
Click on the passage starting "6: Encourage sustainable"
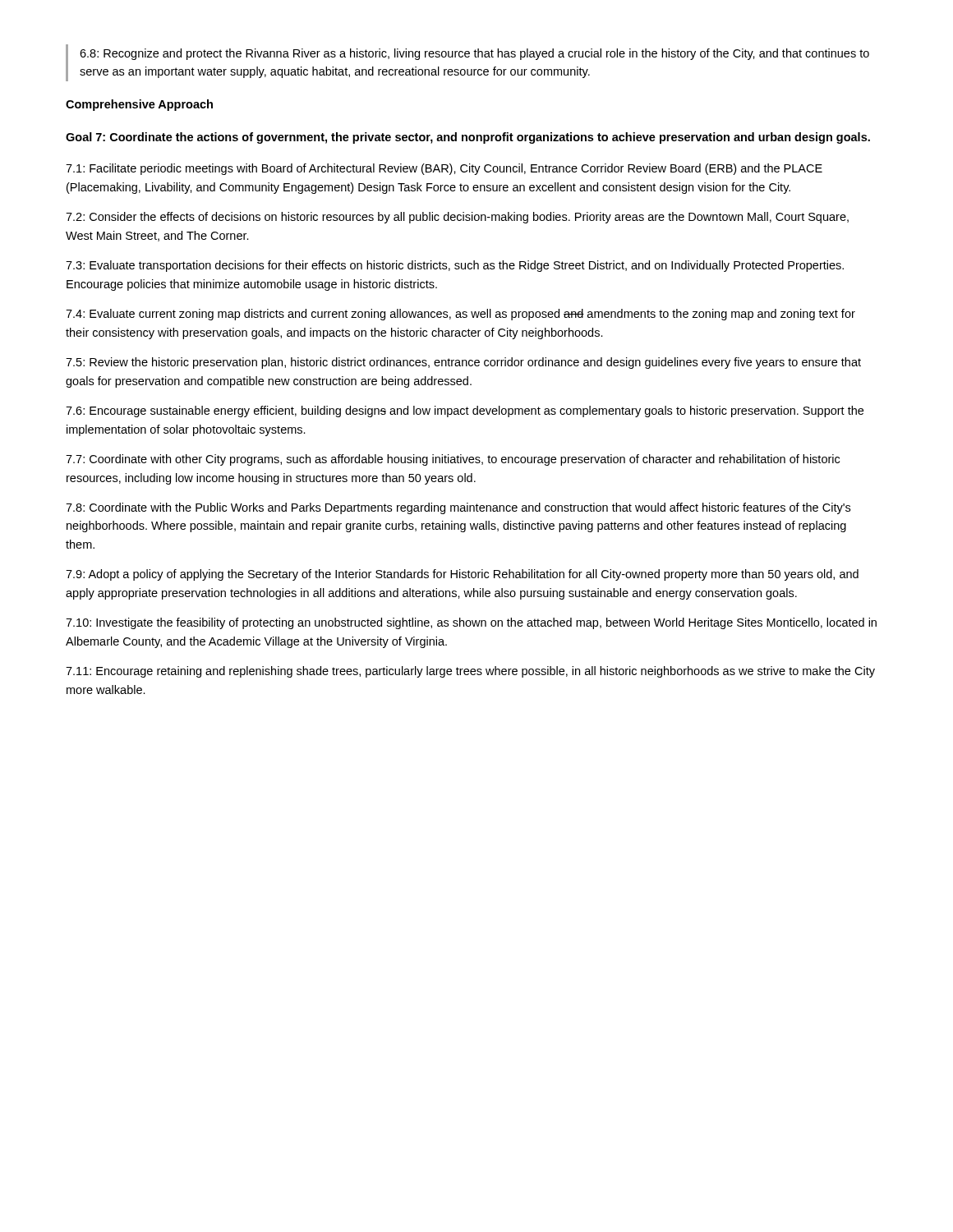(465, 420)
